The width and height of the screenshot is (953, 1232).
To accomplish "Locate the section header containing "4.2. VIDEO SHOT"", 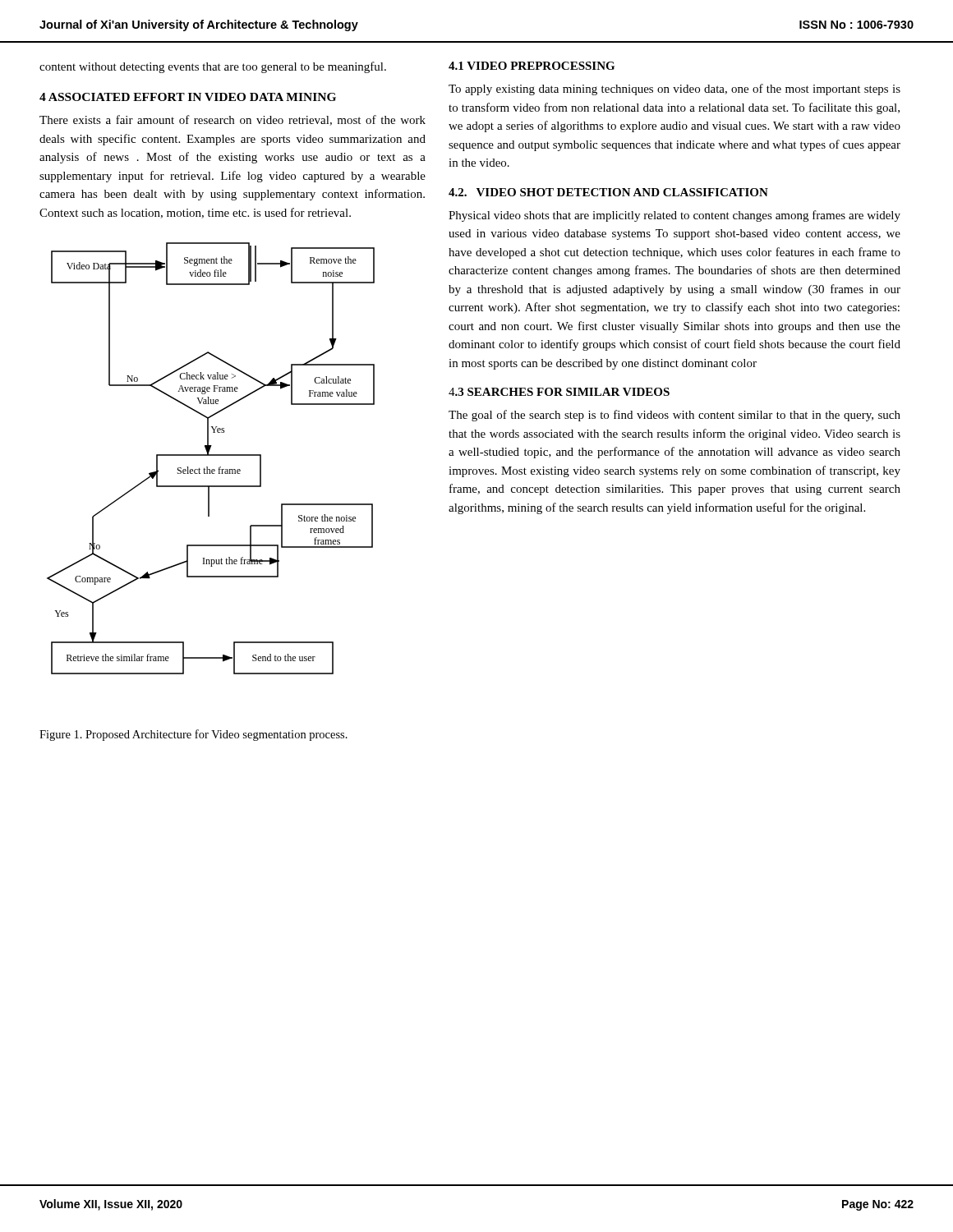I will [x=608, y=192].
